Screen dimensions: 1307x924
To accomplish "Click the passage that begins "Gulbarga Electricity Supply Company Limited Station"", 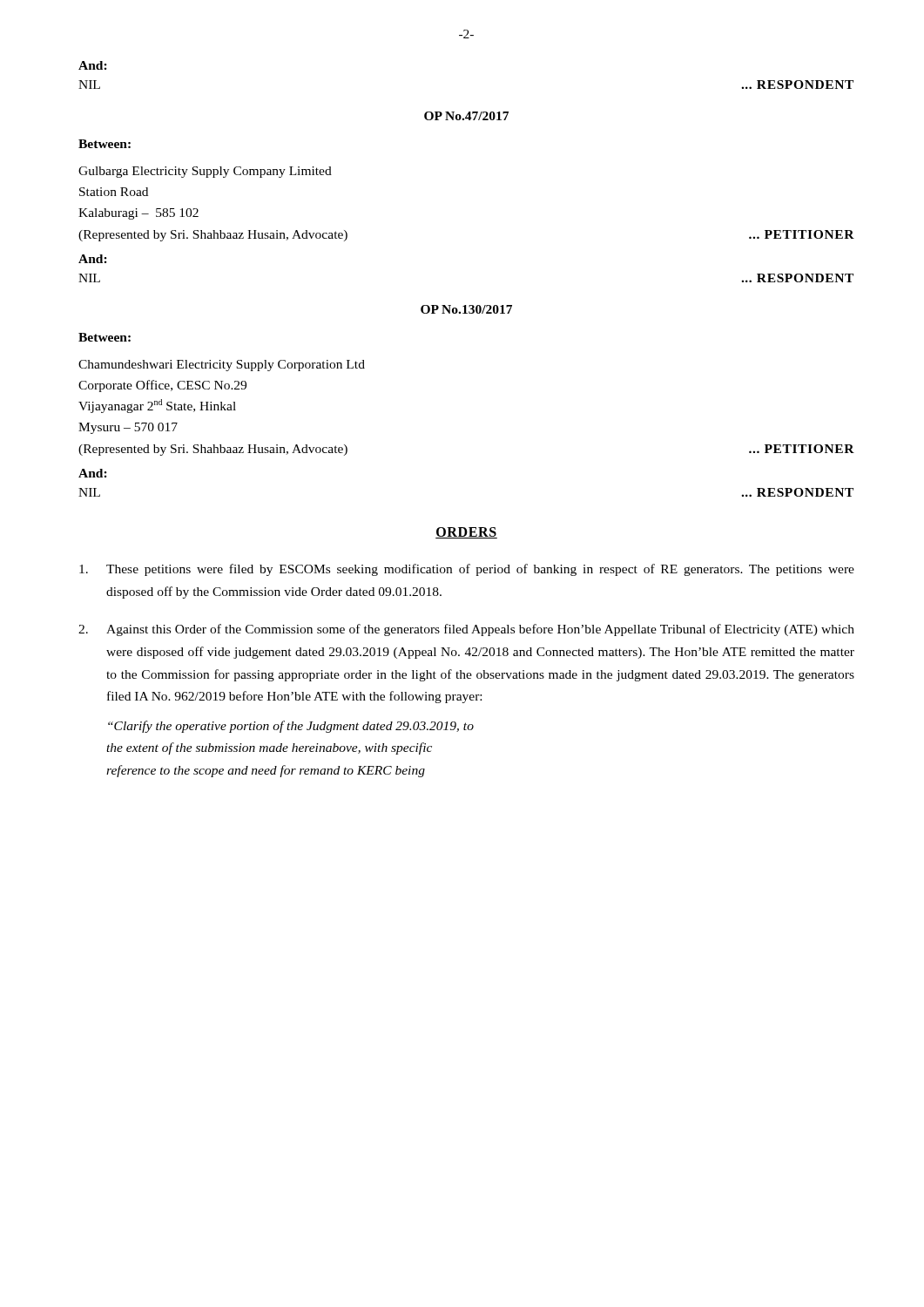I will [205, 172].
